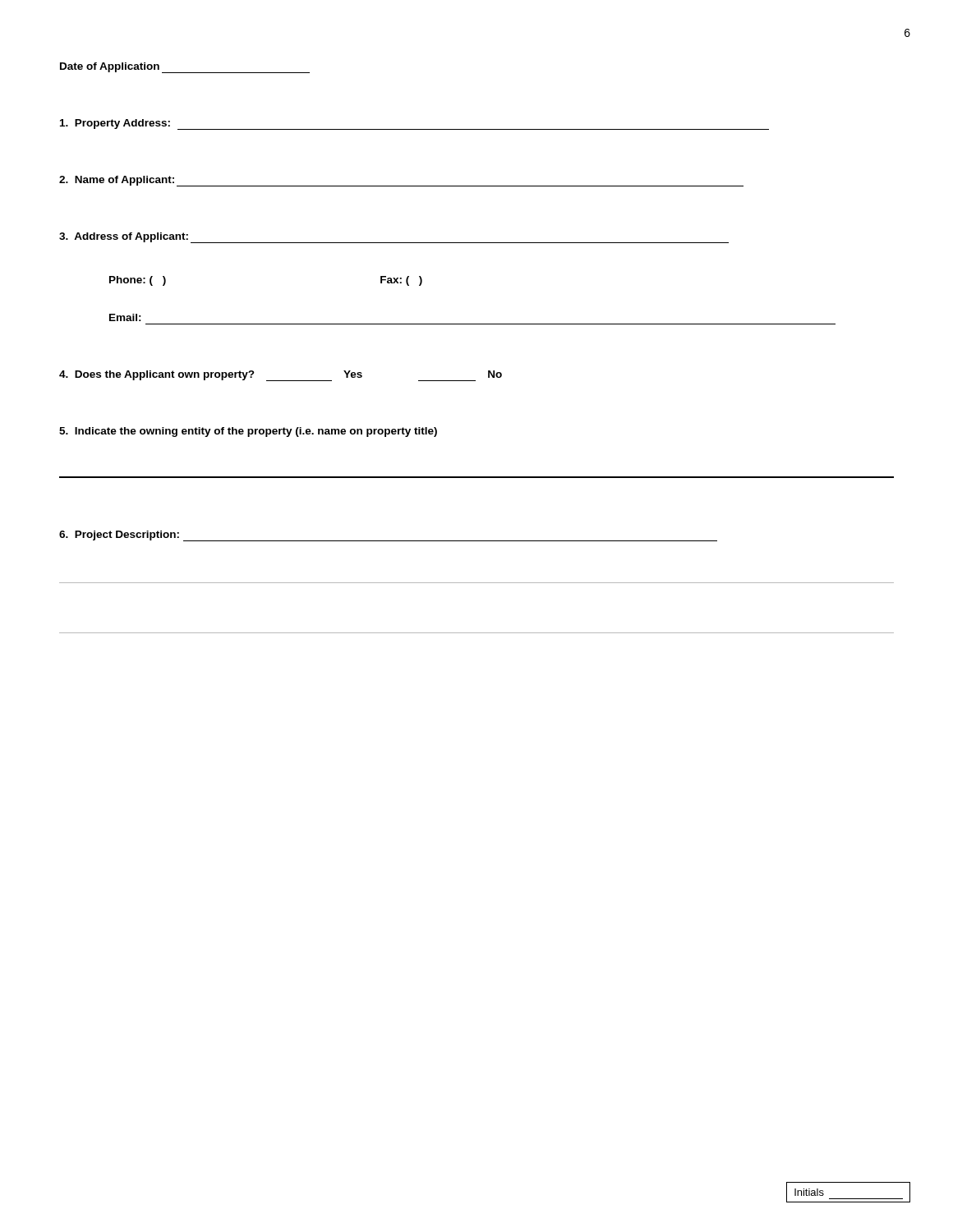Locate the text "Property Address:"
The height and width of the screenshot is (1232, 953).
[x=414, y=123]
